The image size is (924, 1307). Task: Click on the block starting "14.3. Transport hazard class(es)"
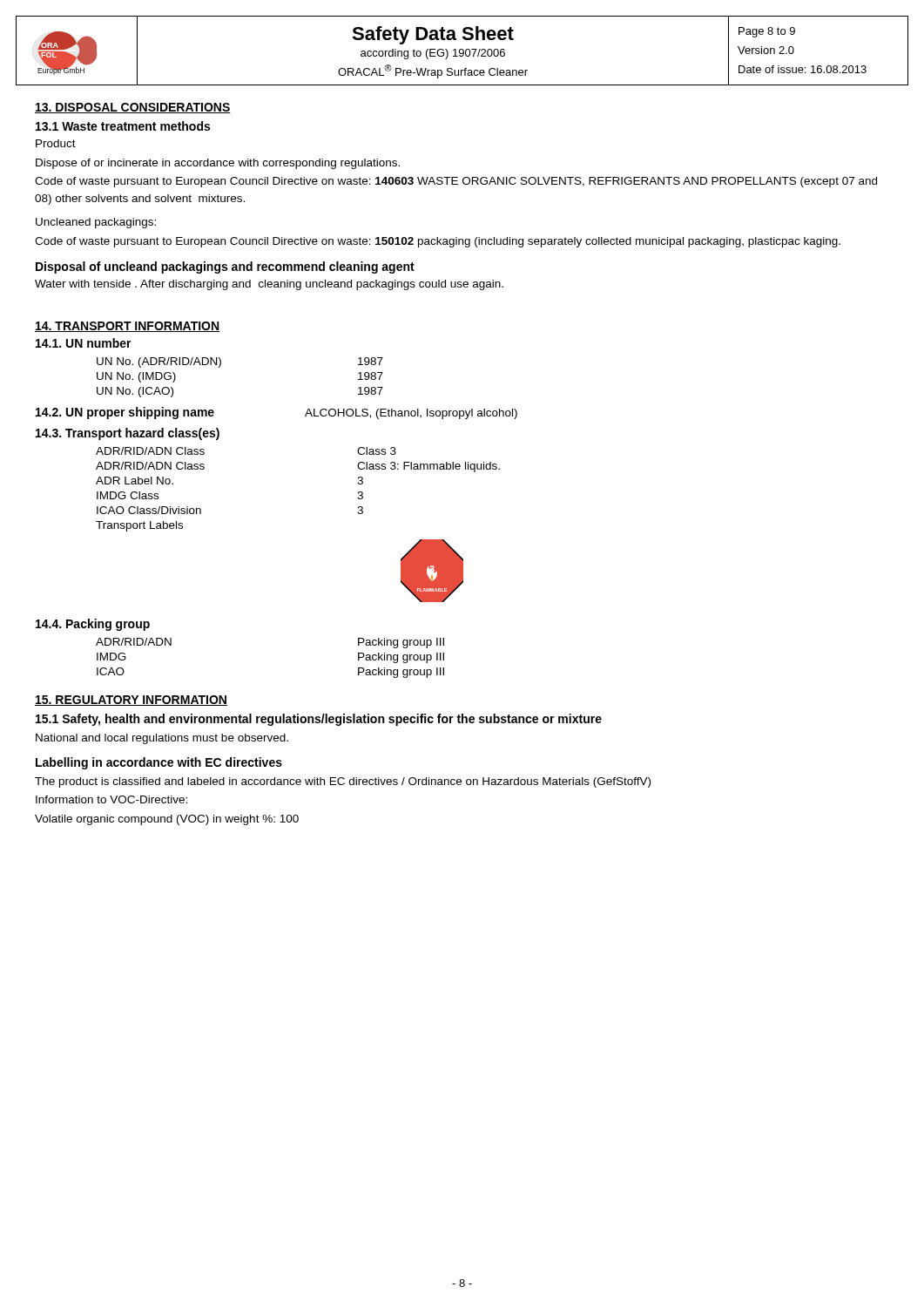tap(127, 433)
